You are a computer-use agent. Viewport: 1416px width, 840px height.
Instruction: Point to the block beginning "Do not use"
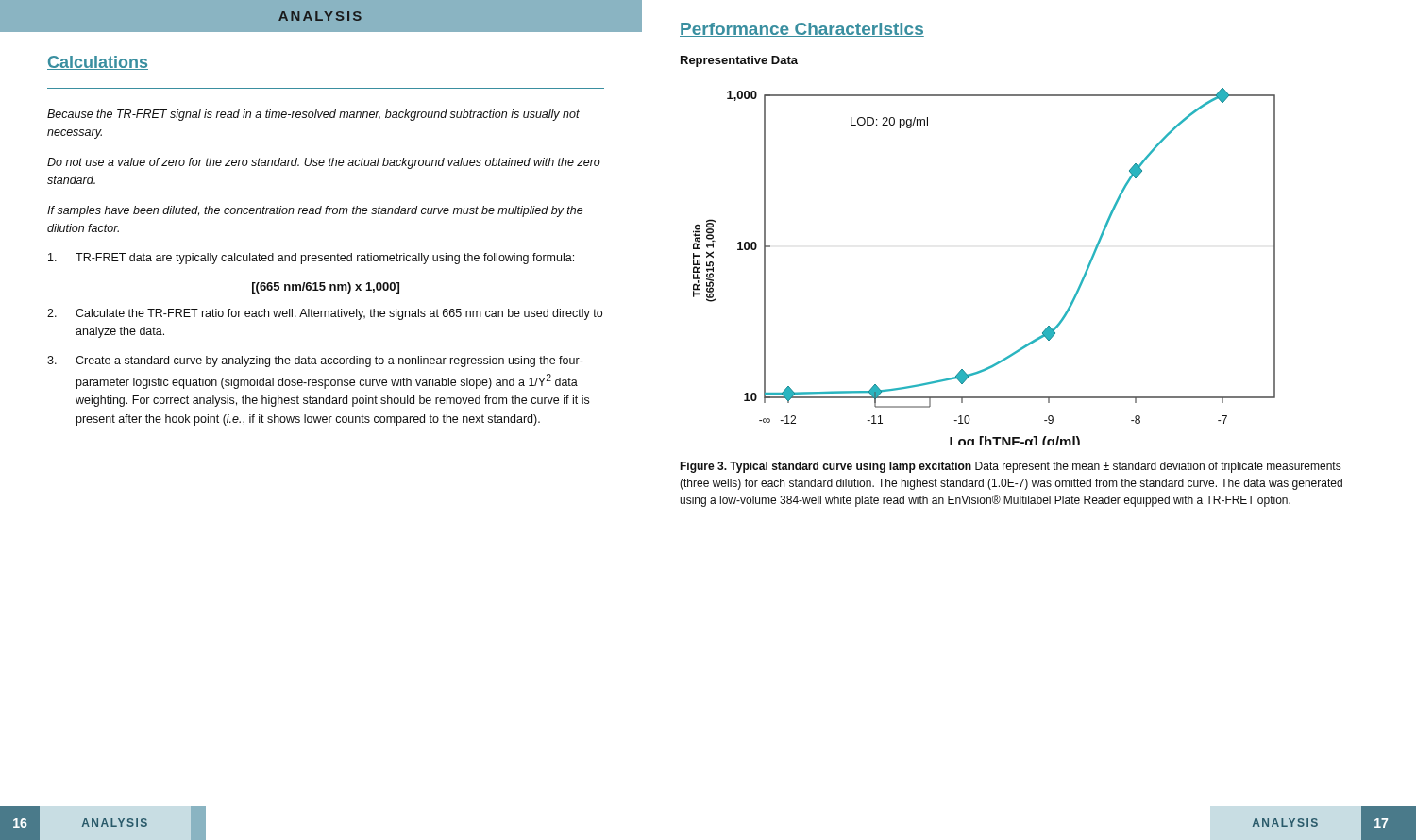(324, 171)
